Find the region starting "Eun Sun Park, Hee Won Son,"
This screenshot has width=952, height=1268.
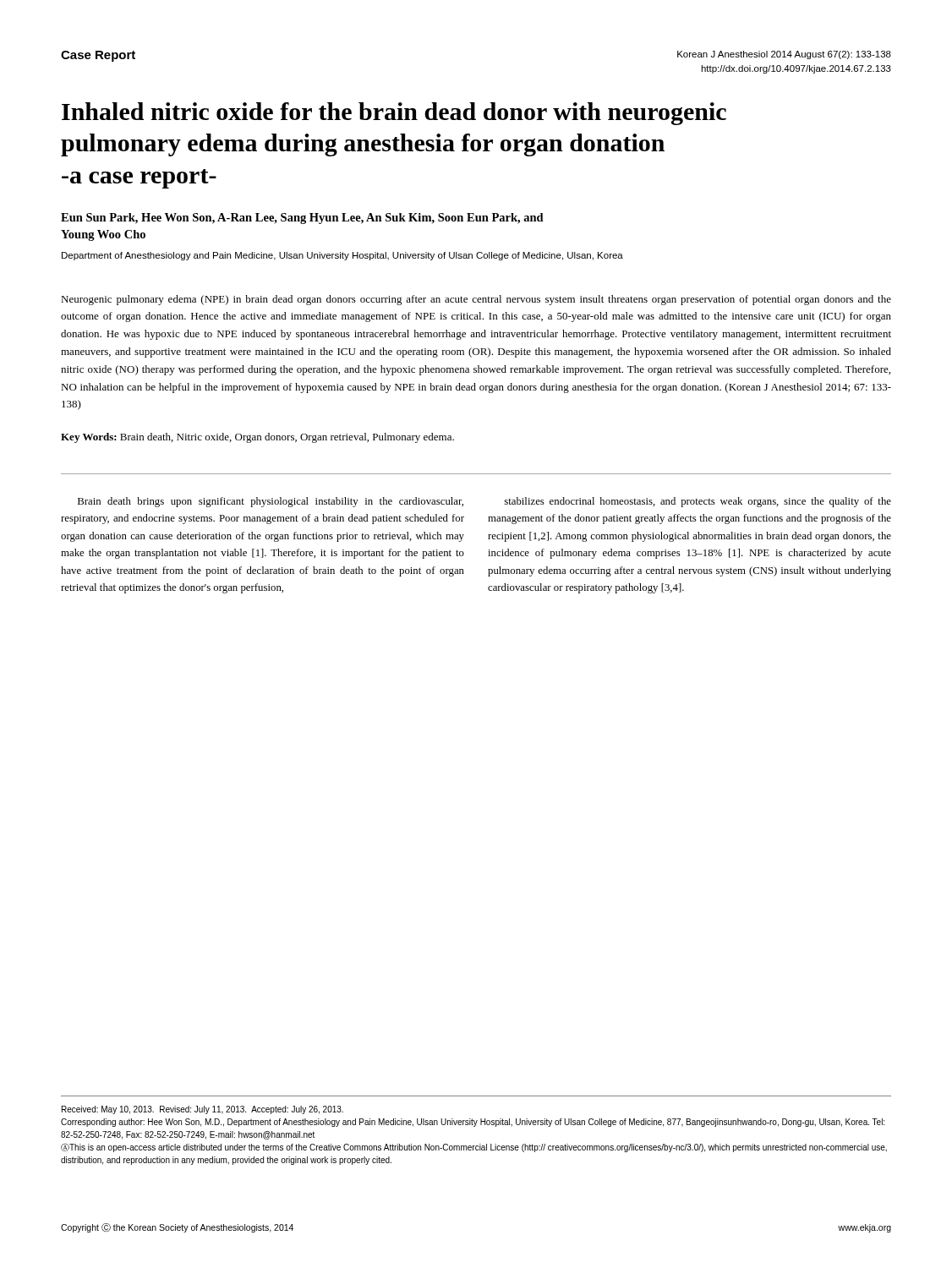476,226
